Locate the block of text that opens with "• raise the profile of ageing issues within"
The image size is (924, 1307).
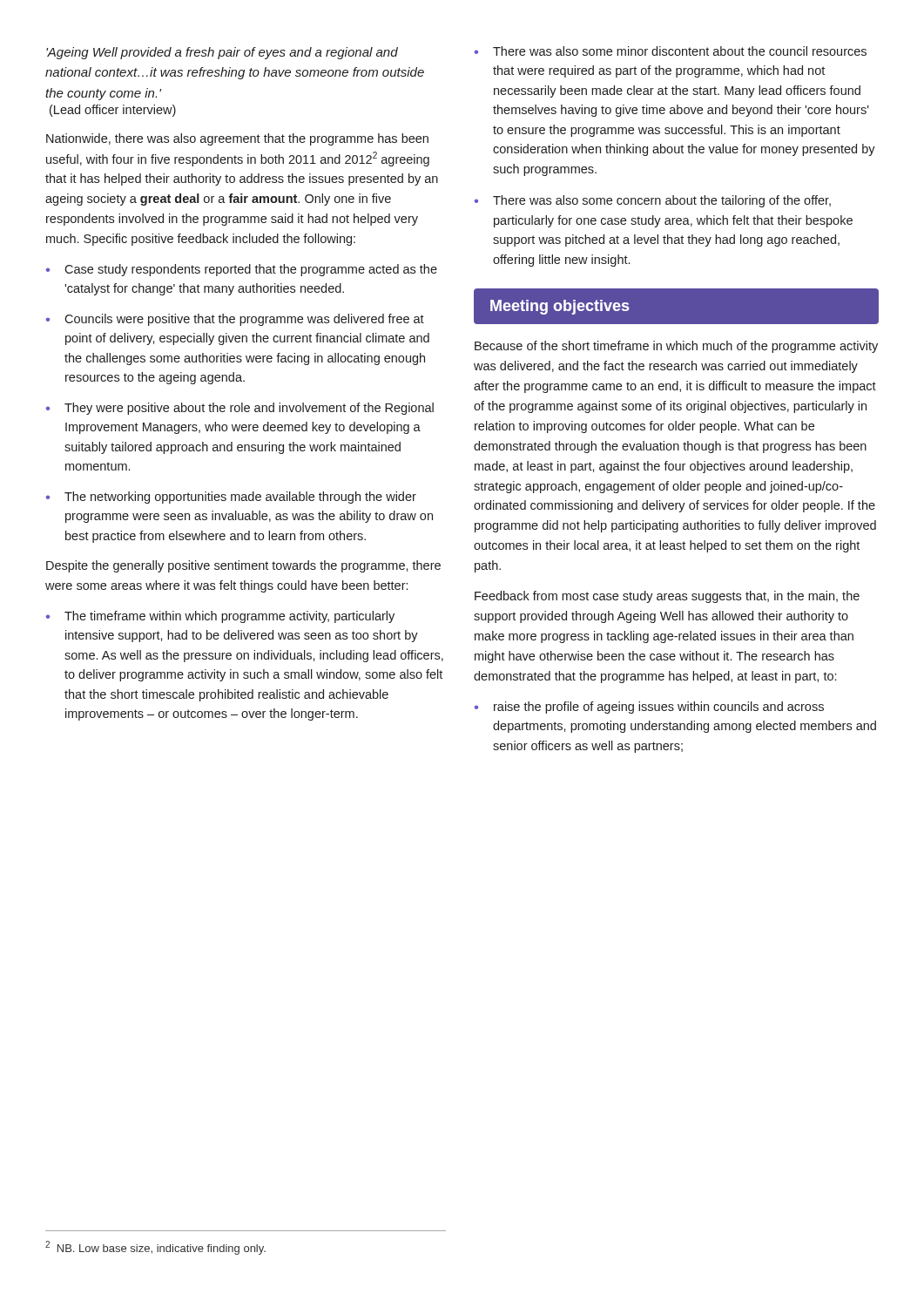tap(676, 726)
